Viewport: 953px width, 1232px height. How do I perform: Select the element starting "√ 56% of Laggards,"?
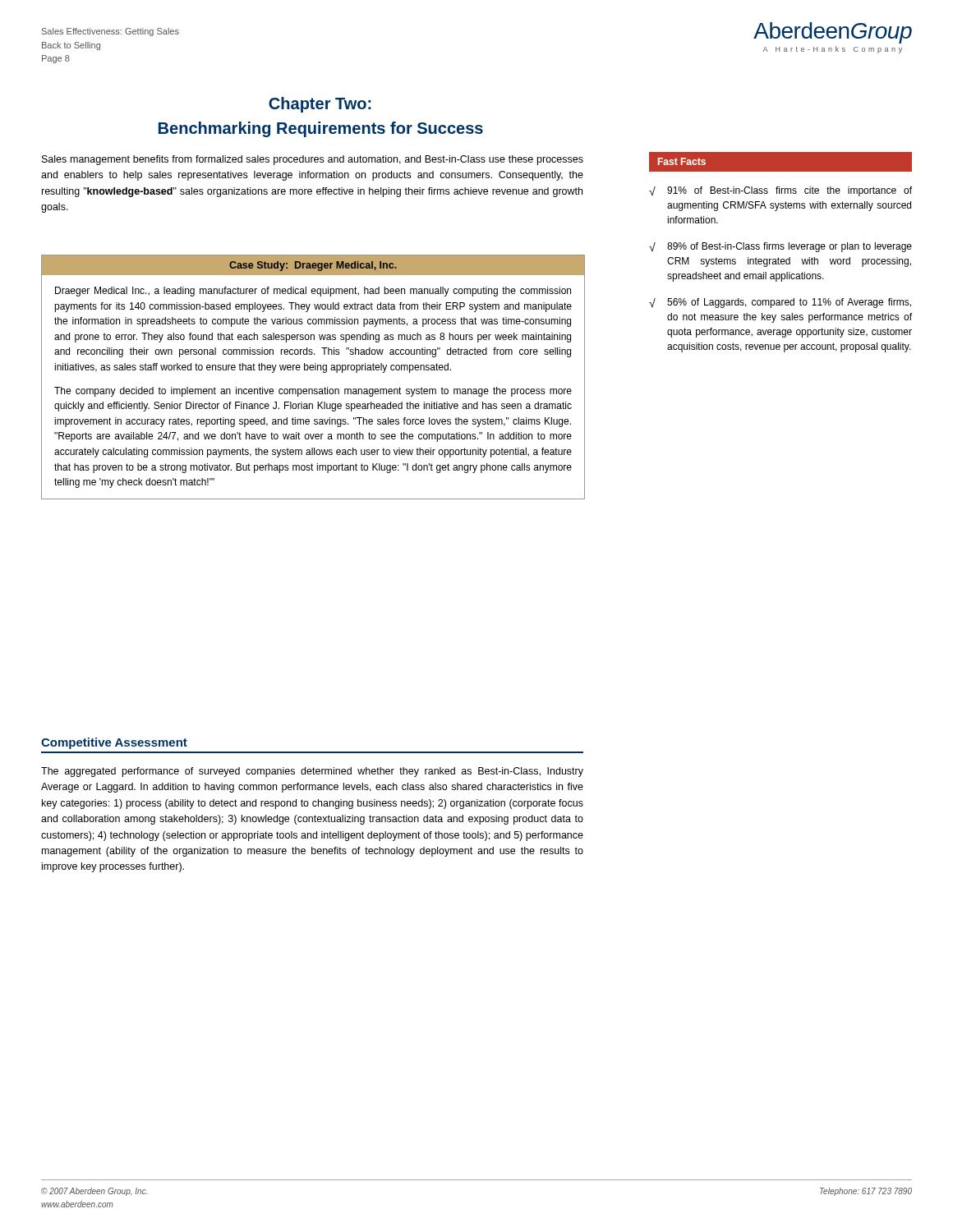pos(780,324)
